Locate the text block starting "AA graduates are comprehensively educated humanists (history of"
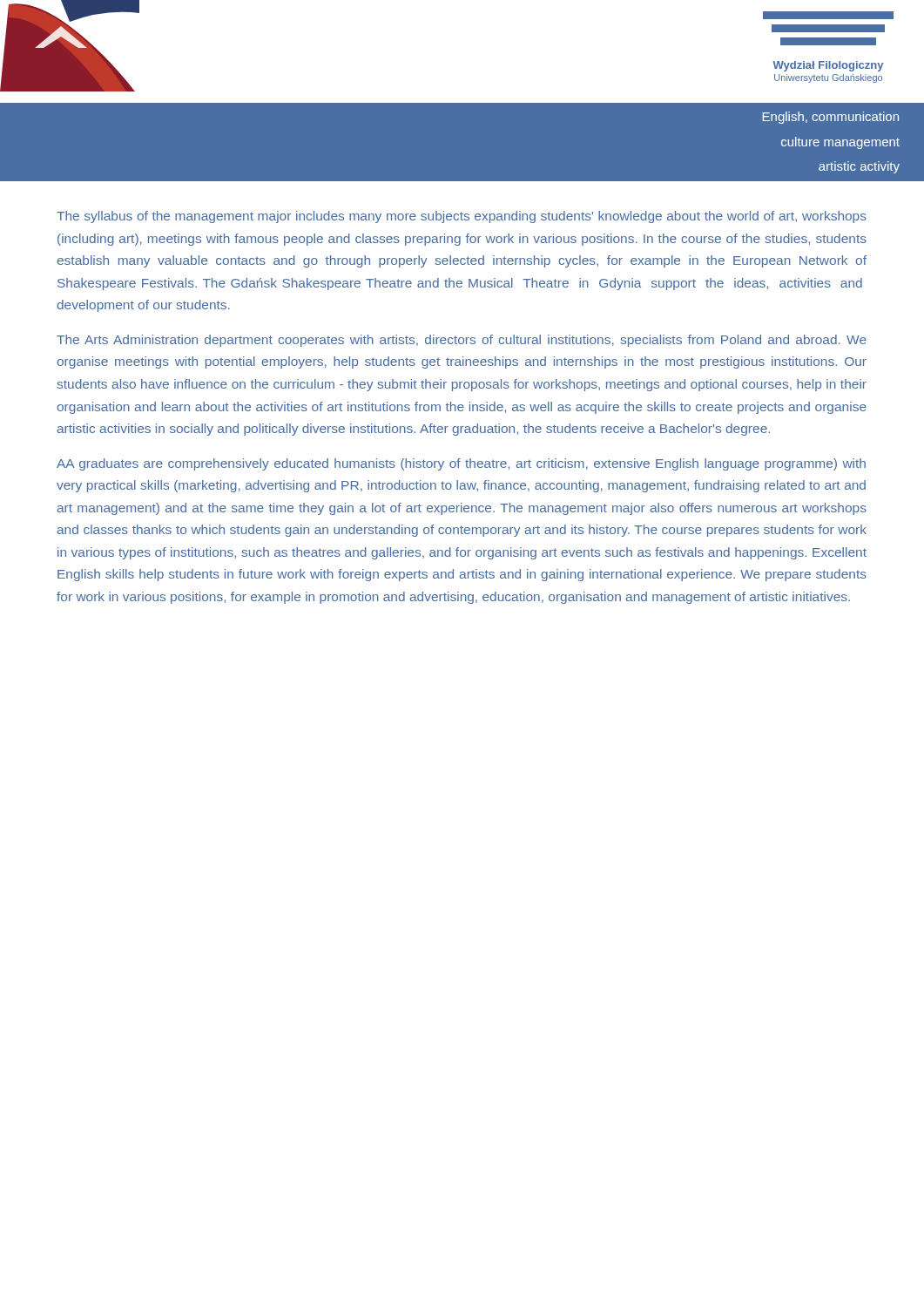 tap(462, 530)
